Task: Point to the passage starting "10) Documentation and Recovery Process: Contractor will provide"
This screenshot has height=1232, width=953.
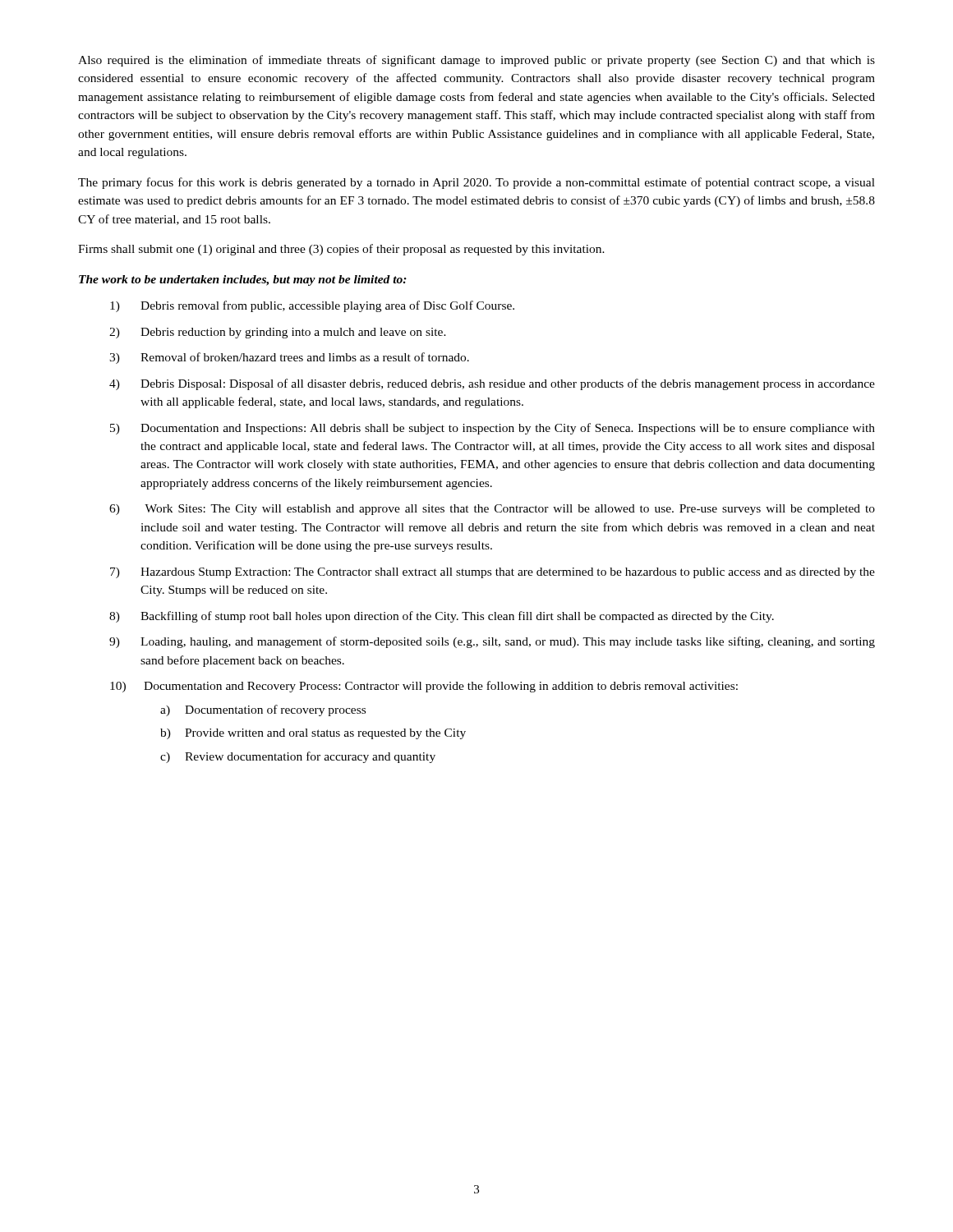Action: [x=424, y=687]
